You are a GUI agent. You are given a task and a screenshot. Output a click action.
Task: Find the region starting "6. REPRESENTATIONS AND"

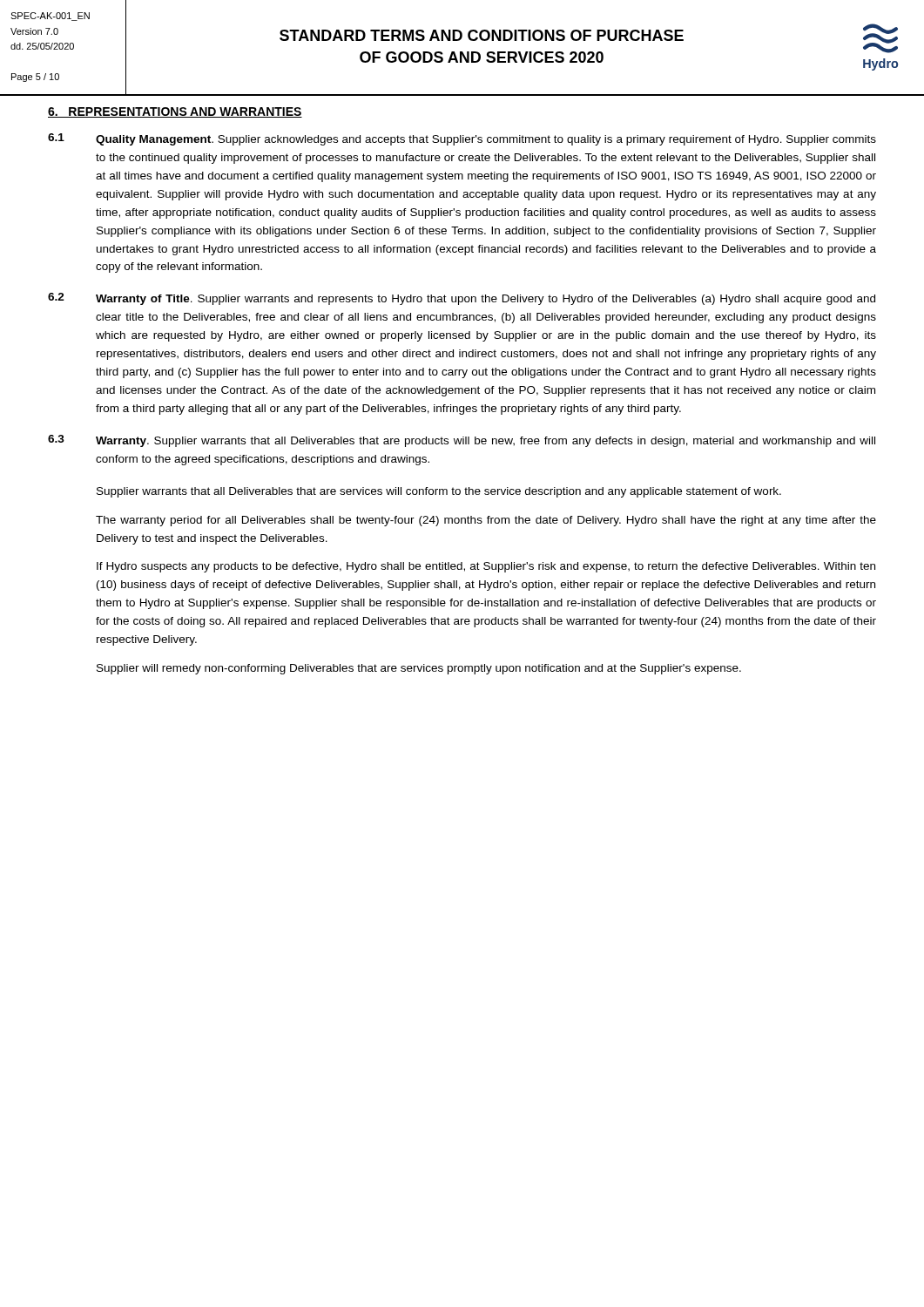(x=175, y=112)
